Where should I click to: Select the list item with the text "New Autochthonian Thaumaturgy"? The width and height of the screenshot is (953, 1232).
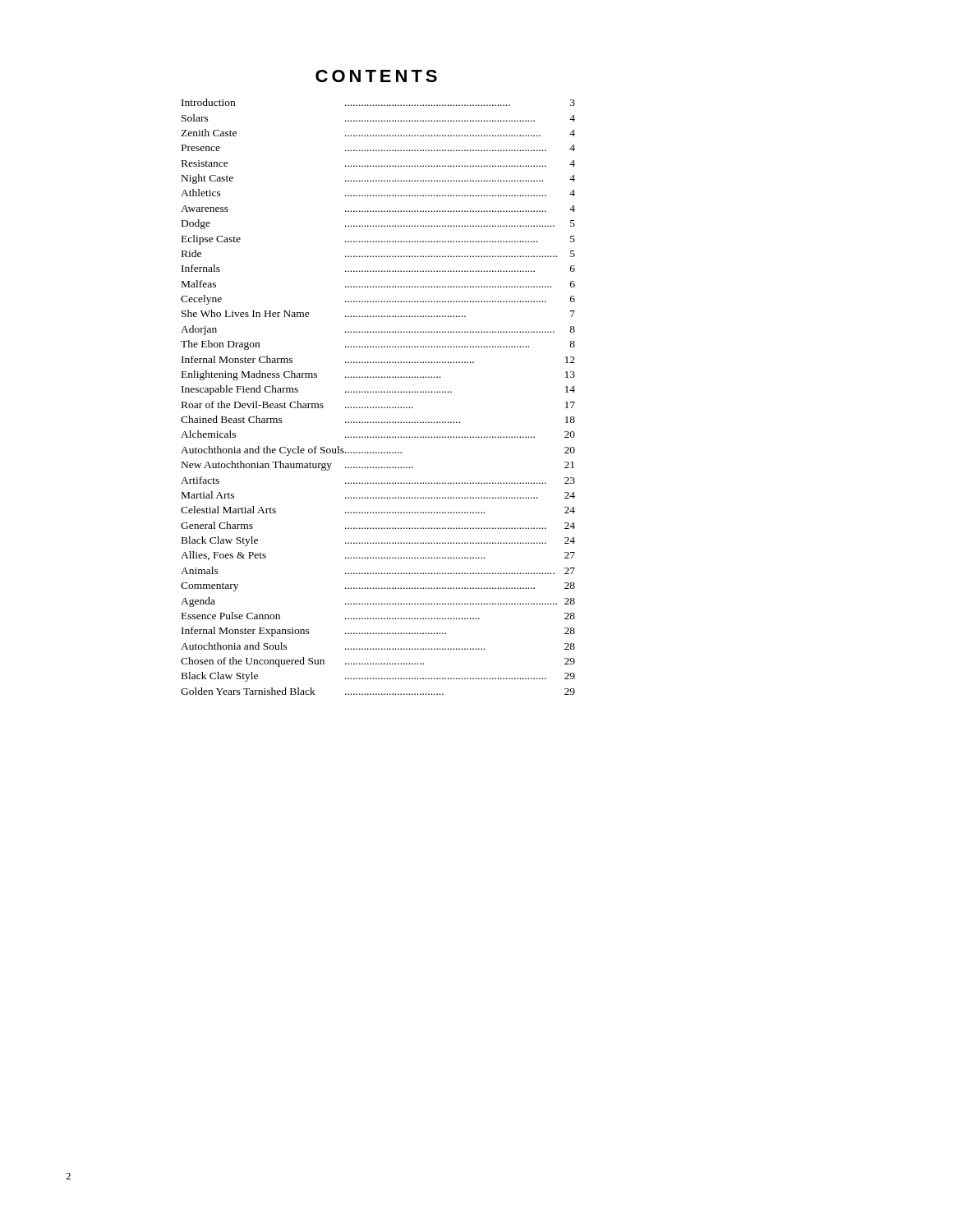point(378,465)
